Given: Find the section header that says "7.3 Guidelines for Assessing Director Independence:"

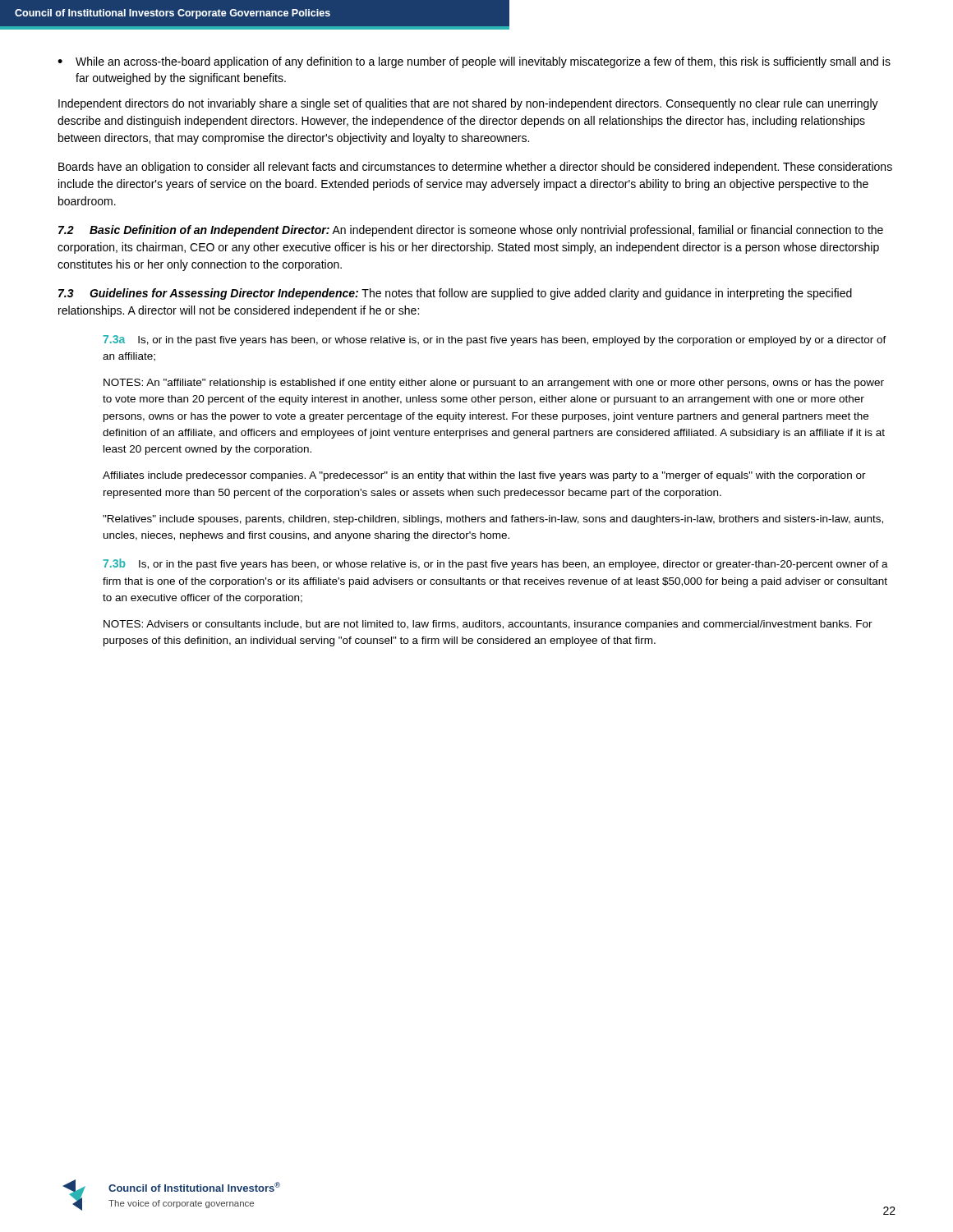Looking at the screenshot, I should tap(455, 302).
